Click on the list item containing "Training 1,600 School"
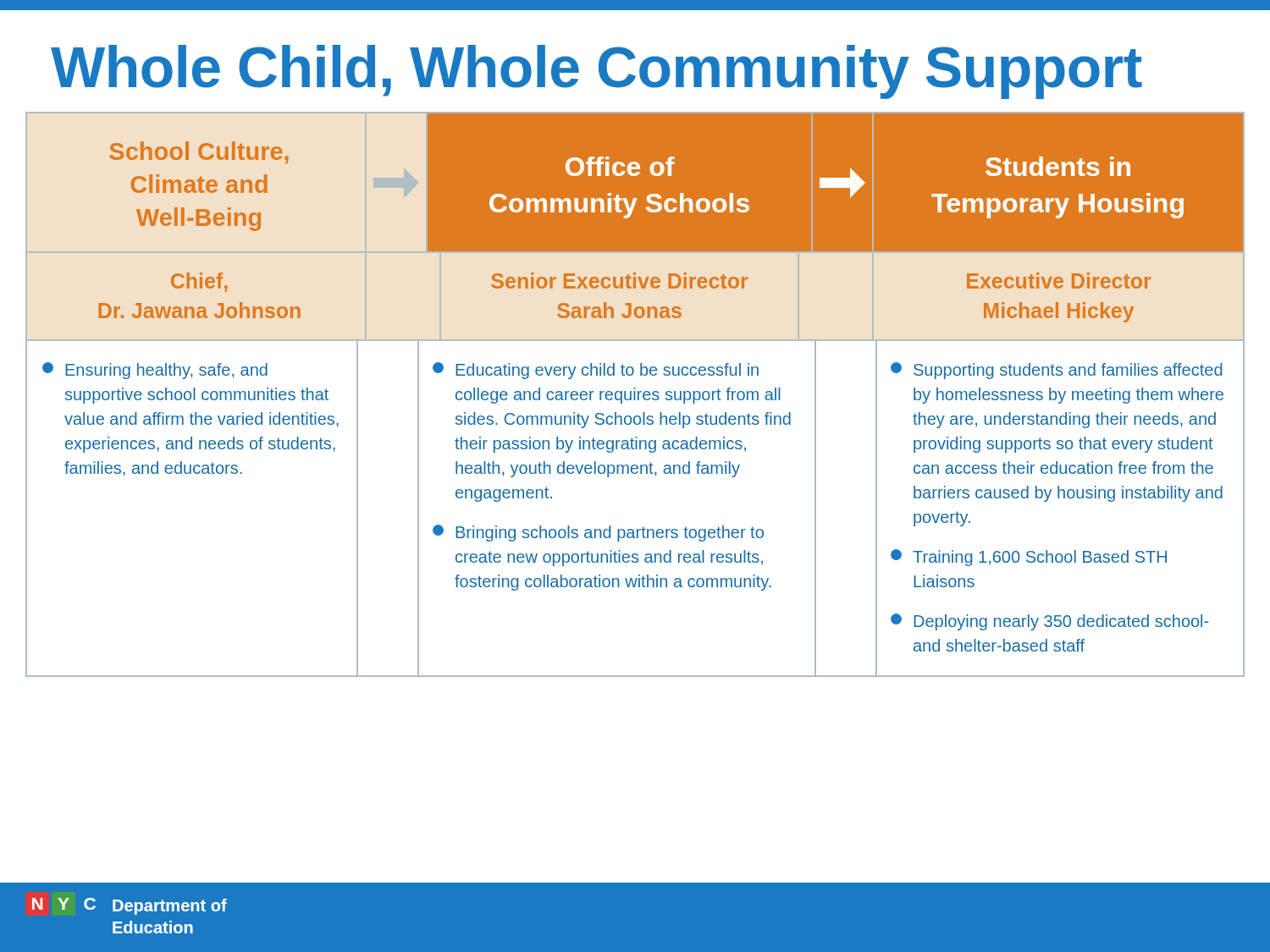Viewport: 1270px width, 952px height. coord(1060,570)
